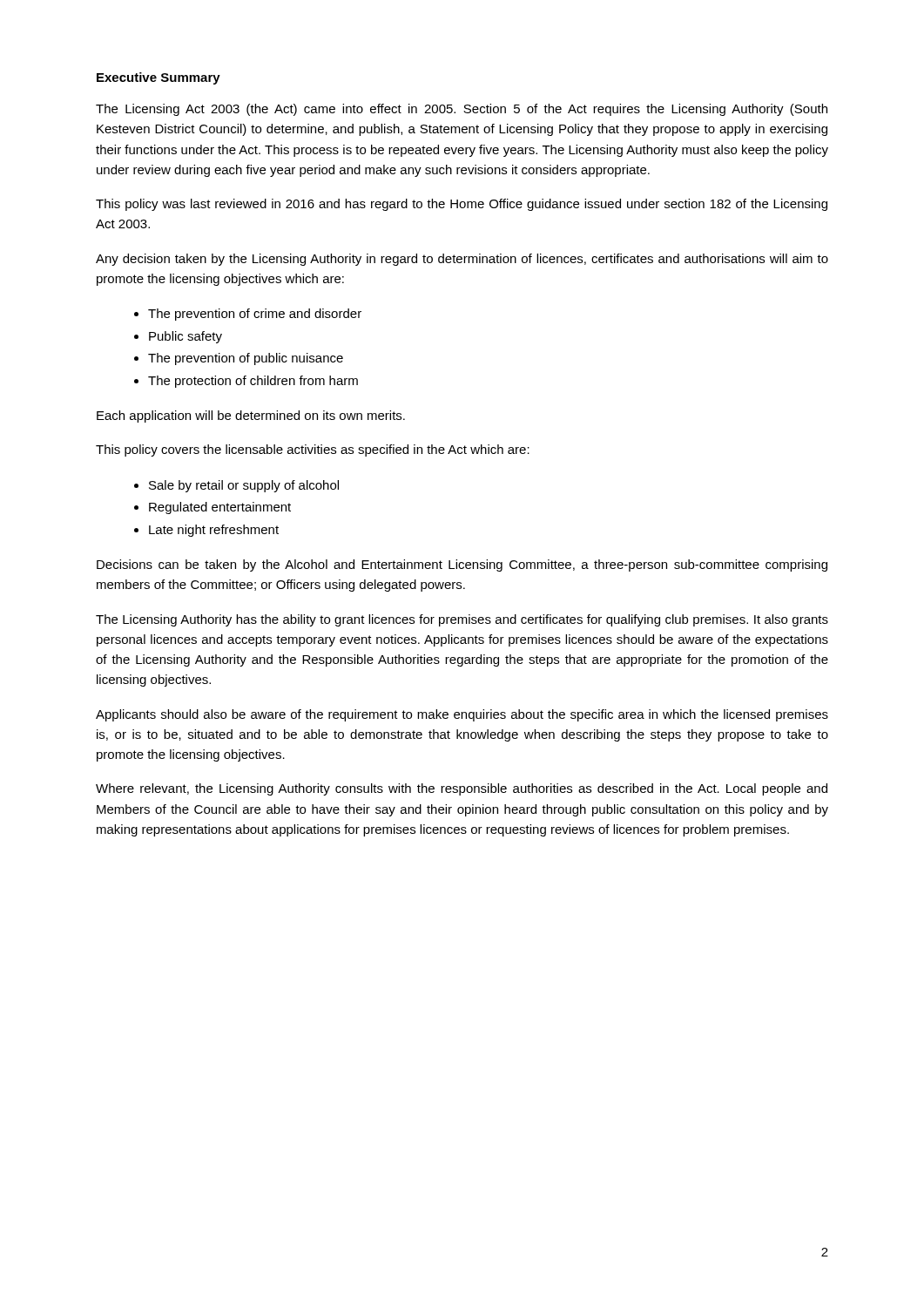This screenshot has width=924, height=1307.
Task: Locate the element starting "Public safety"
Action: 185,335
